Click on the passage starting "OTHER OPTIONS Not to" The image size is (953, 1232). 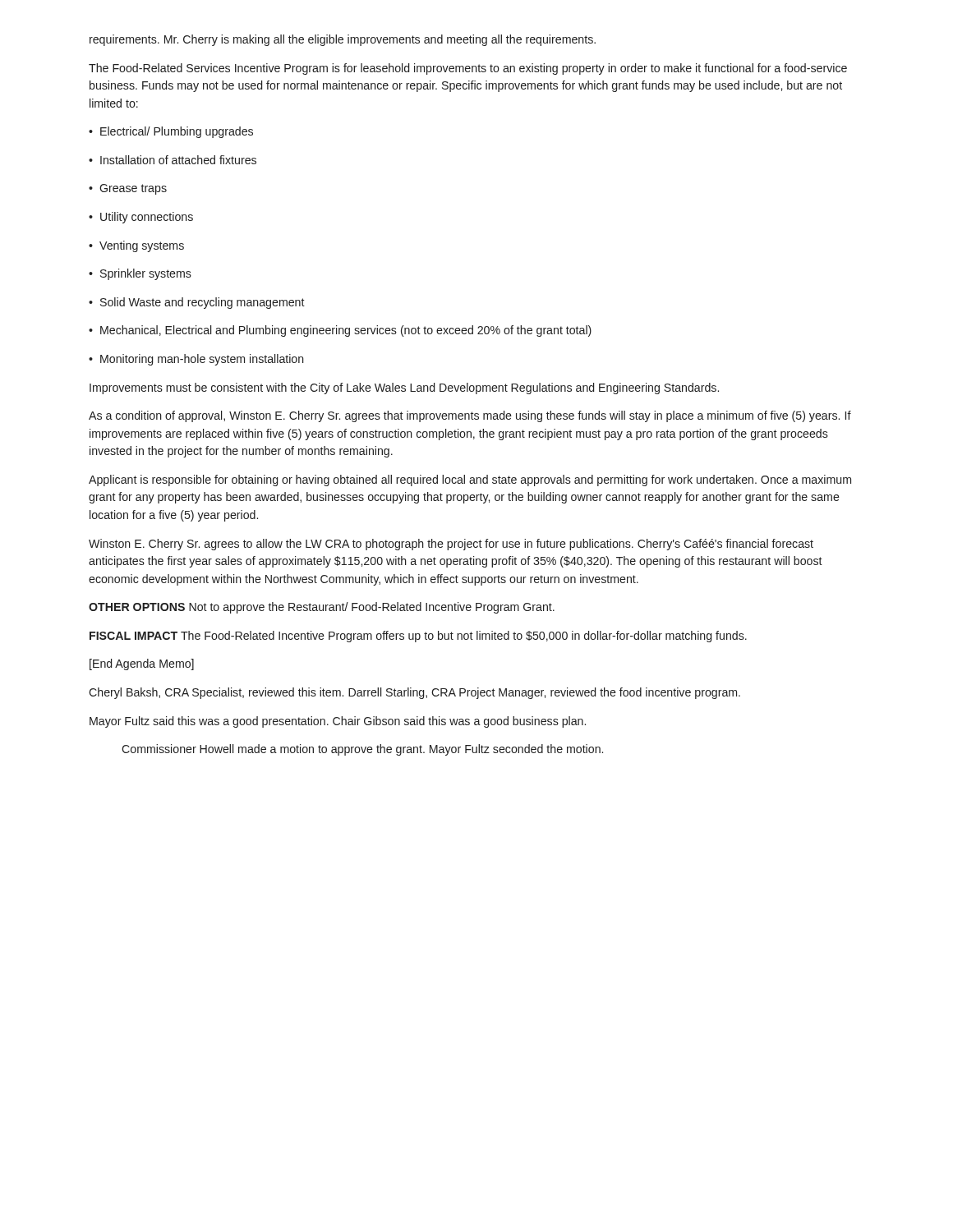click(322, 607)
